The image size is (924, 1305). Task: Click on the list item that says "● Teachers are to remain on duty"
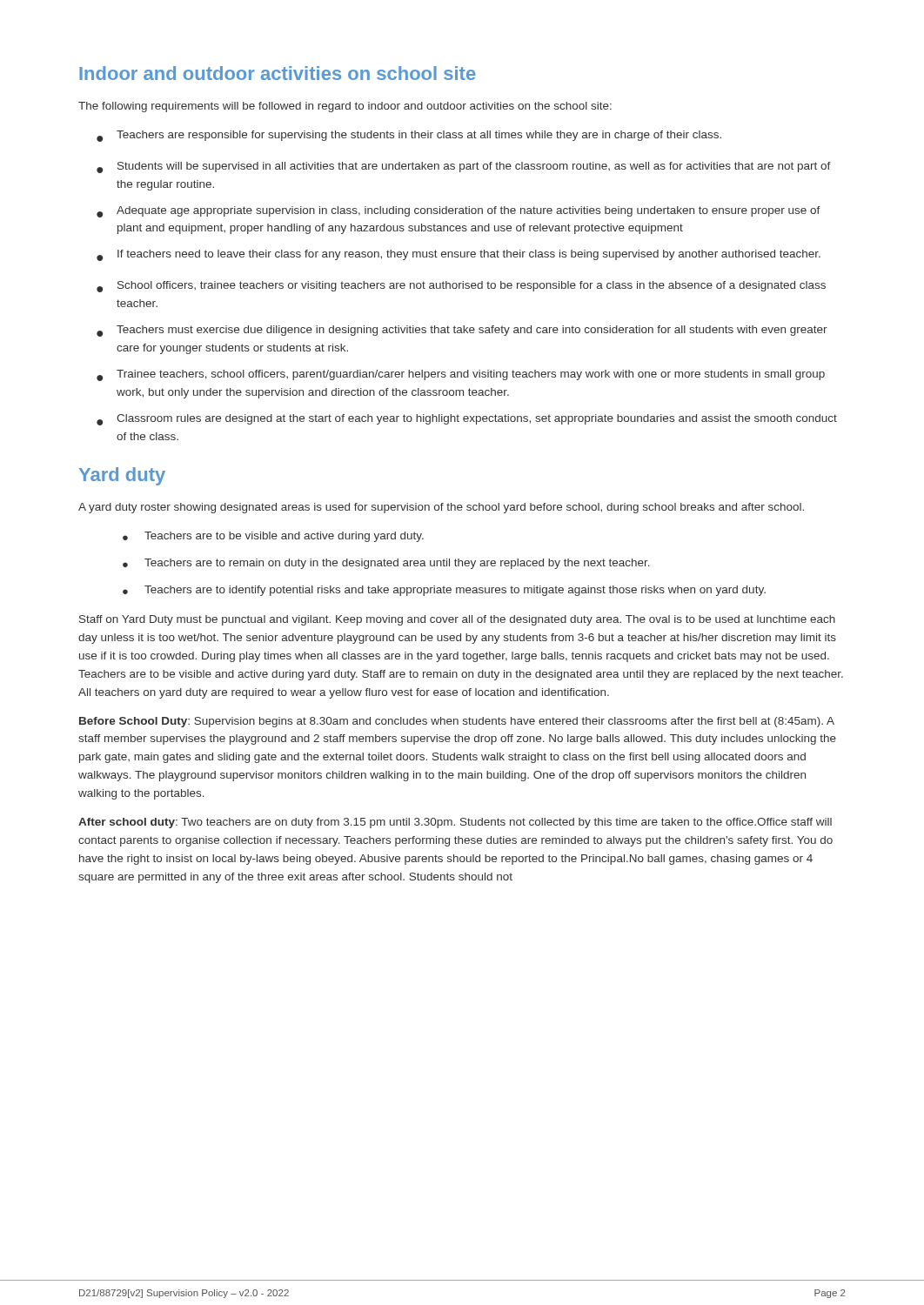pyautogui.click(x=386, y=563)
